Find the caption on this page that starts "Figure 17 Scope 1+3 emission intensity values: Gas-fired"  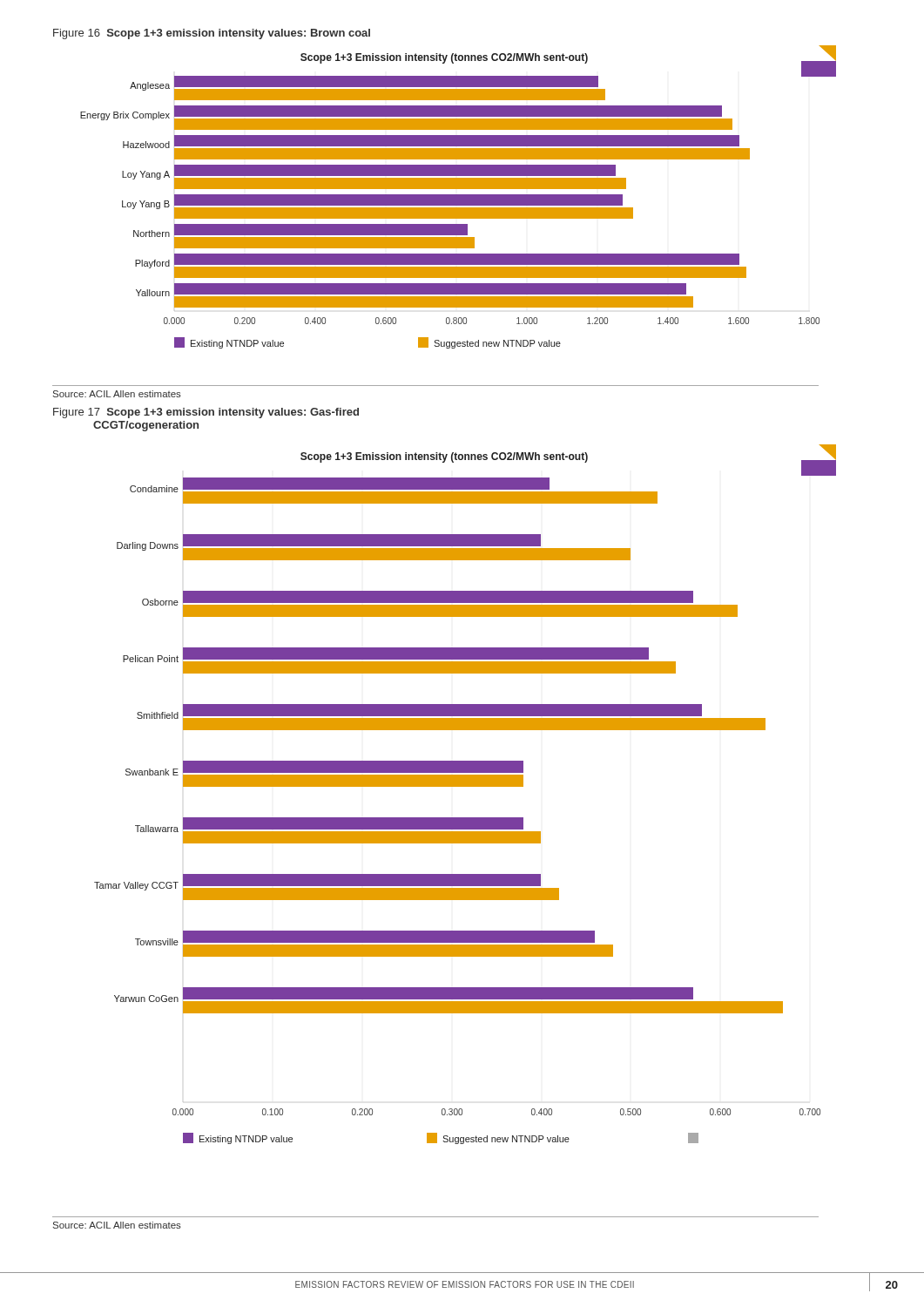click(206, 418)
